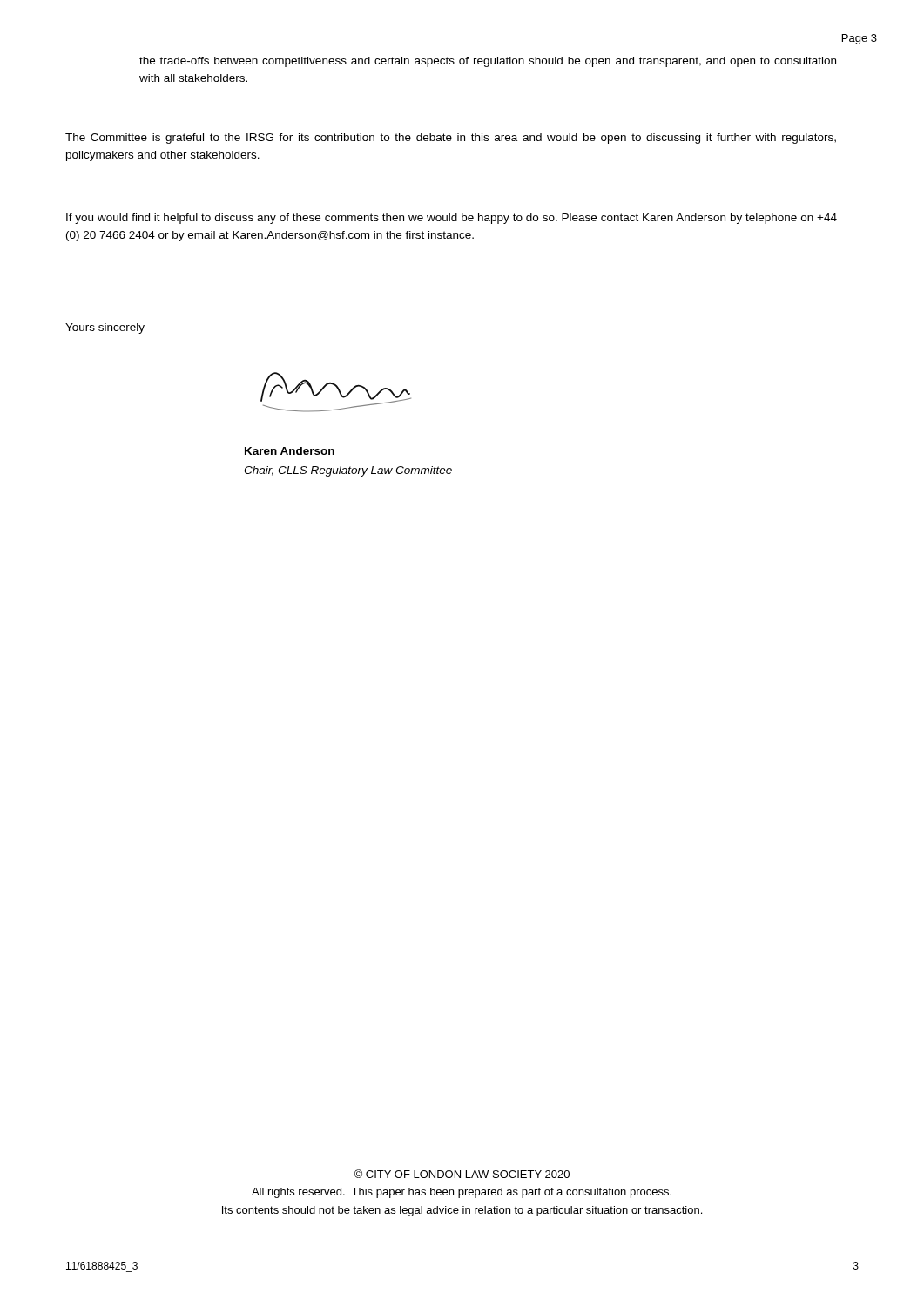Find the illustration
The image size is (924, 1307).
[340, 388]
